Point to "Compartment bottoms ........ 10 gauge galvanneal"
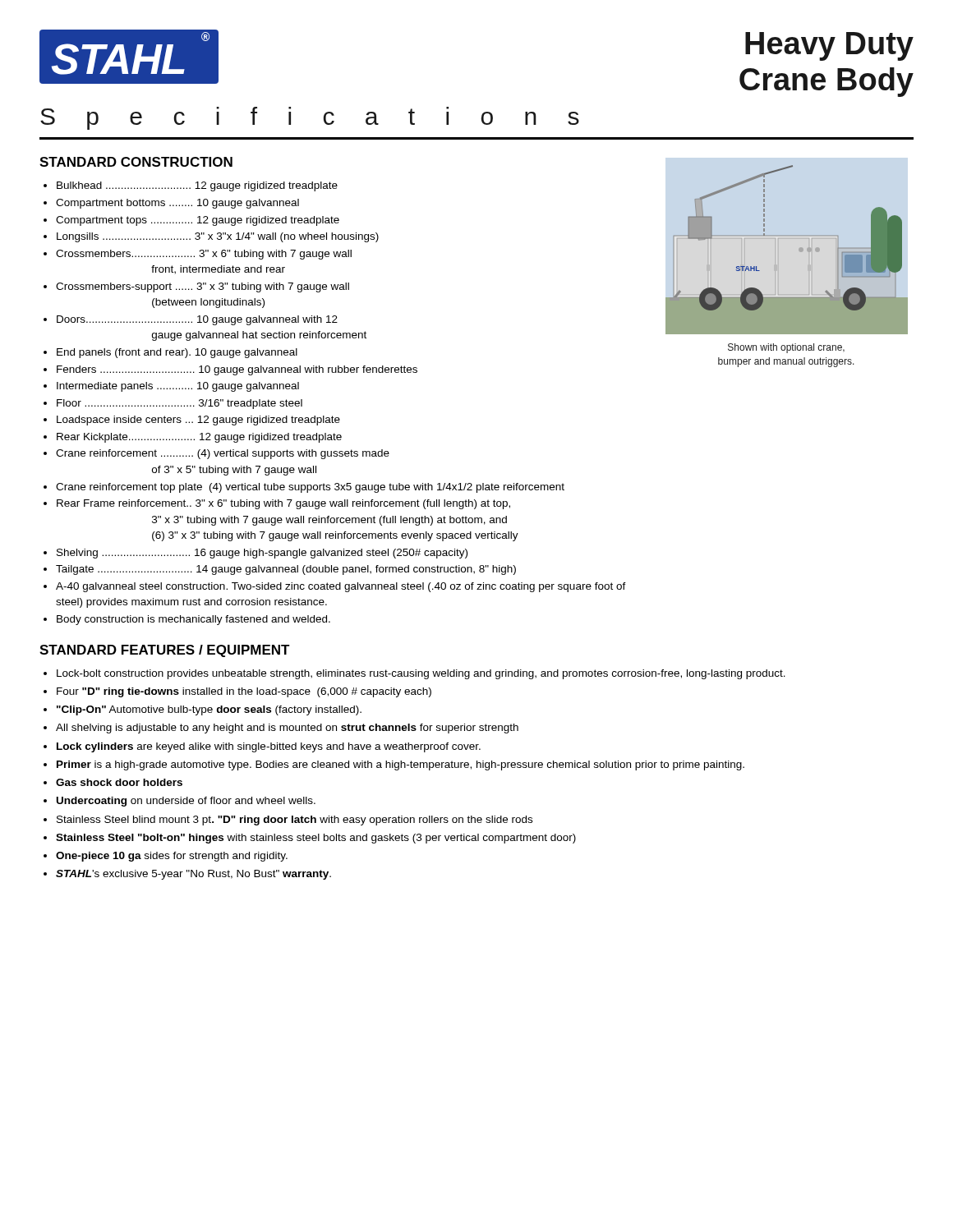The height and width of the screenshot is (1232, 953). pos(178,202)
